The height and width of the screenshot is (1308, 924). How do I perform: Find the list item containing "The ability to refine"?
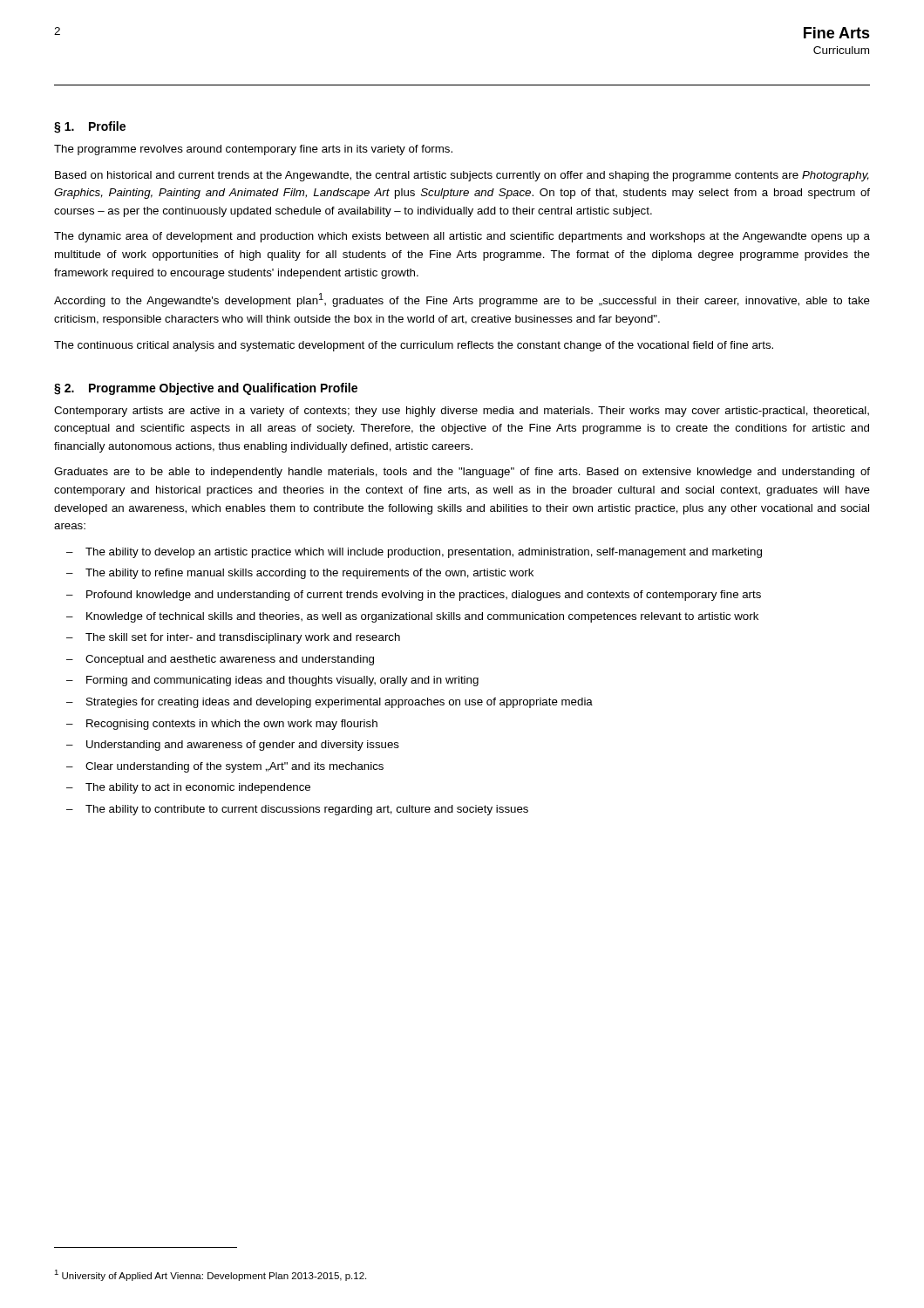310,573
